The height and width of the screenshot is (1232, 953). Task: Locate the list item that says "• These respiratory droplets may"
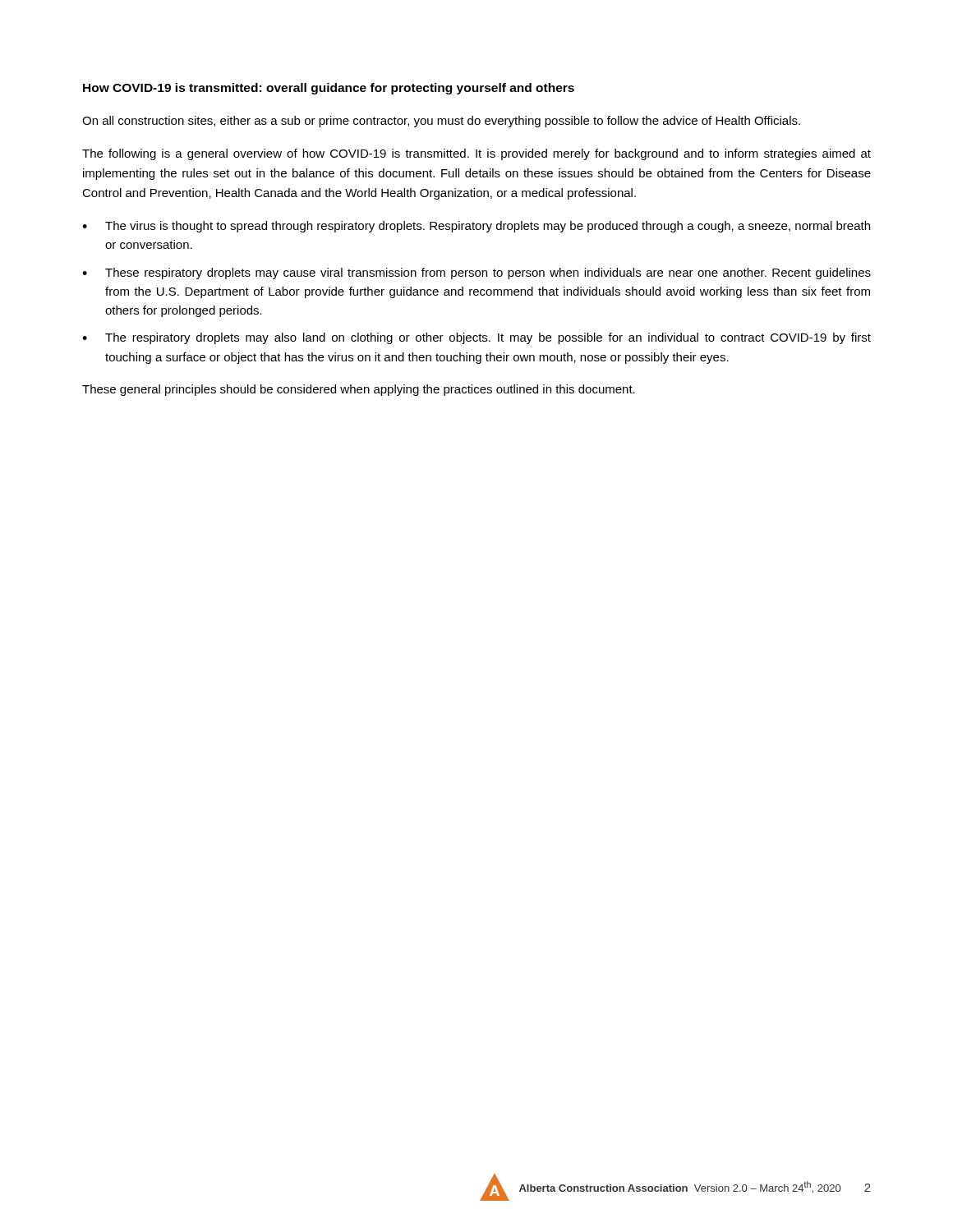click(x=476, y=291)
